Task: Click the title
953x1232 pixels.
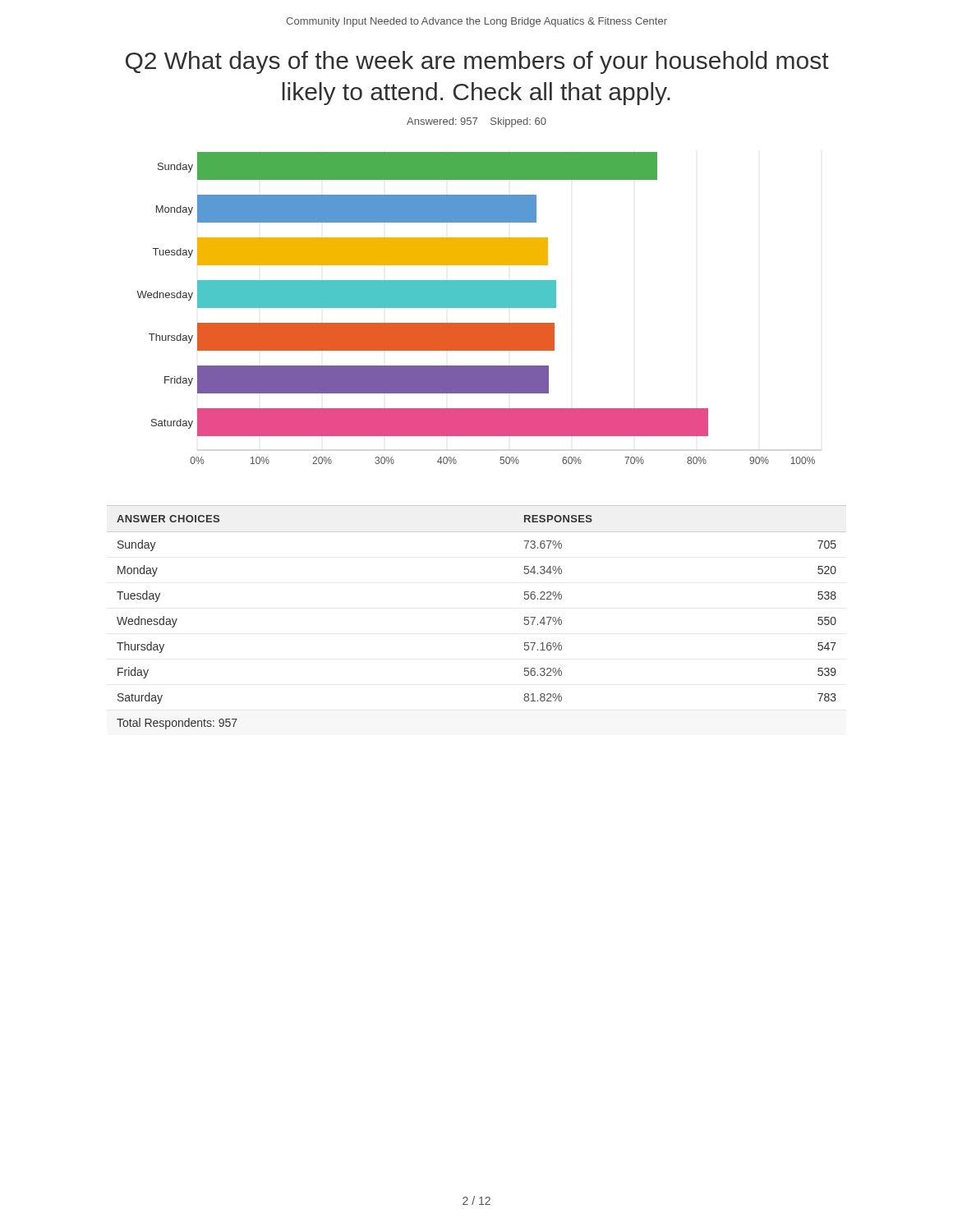Action: click(x=476, y=76)
